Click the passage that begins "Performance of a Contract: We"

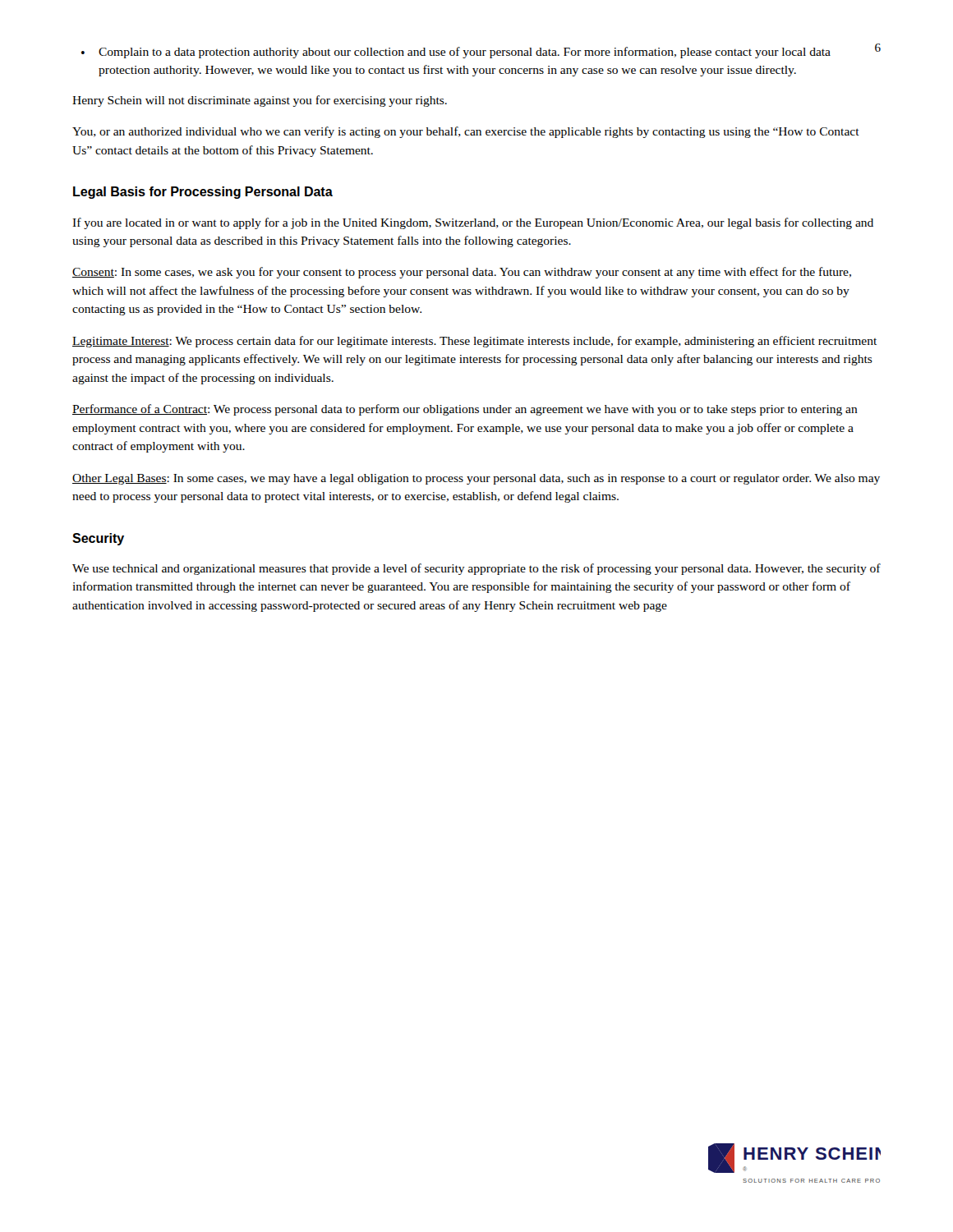tap(465, 427)
